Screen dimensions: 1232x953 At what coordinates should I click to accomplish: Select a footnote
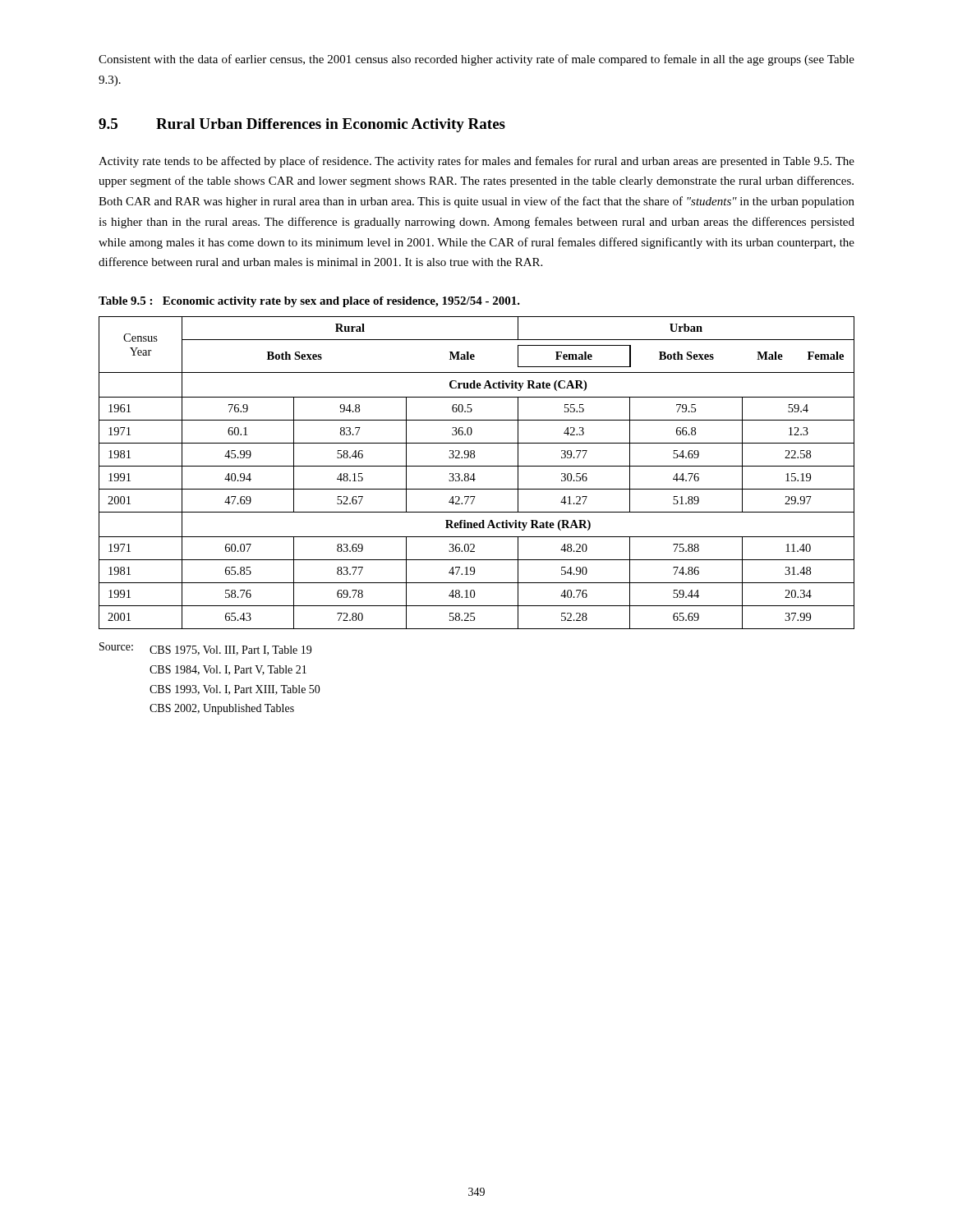[209, 680]
